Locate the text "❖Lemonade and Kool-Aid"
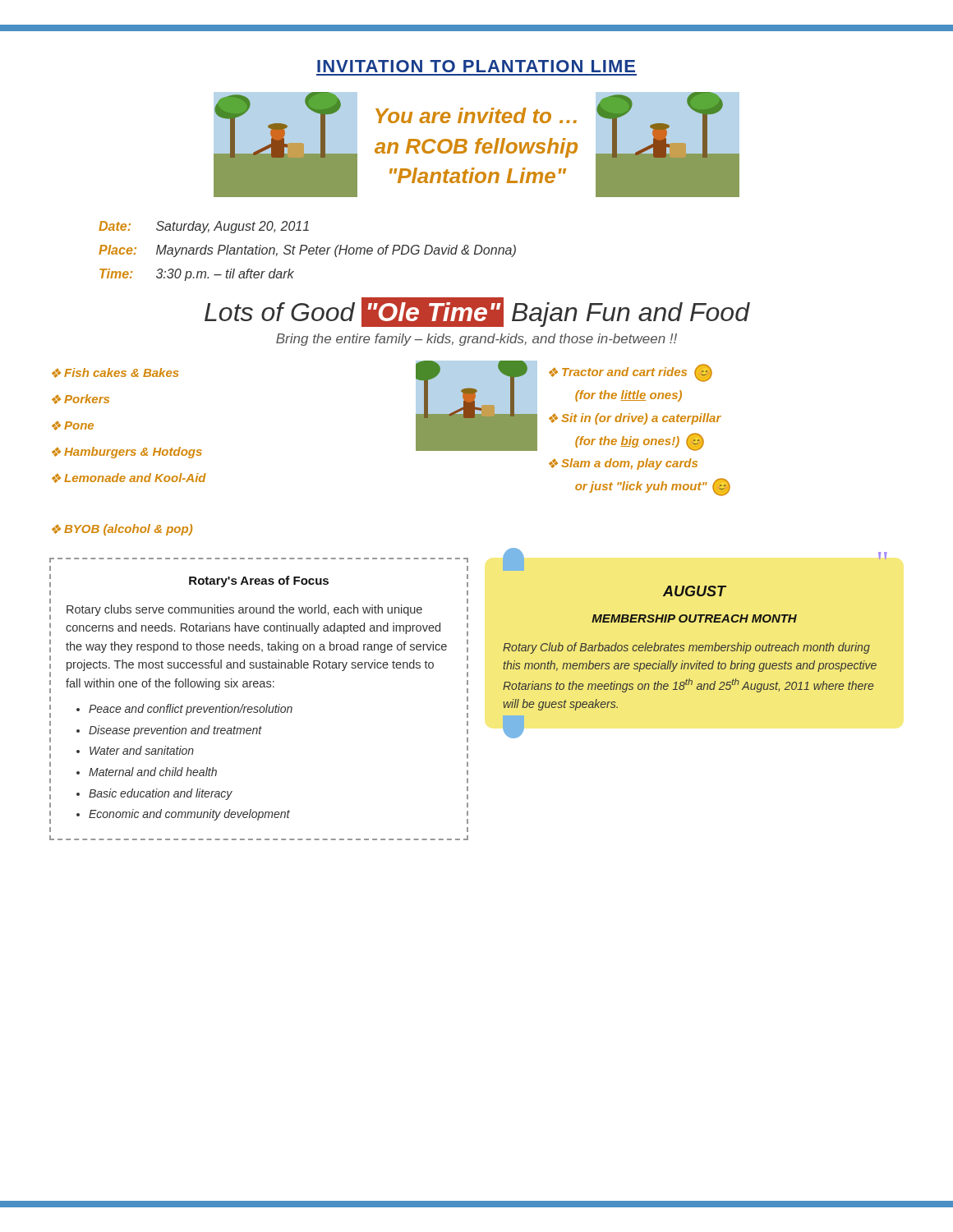The image size is (953, 1232). [128, 479]
